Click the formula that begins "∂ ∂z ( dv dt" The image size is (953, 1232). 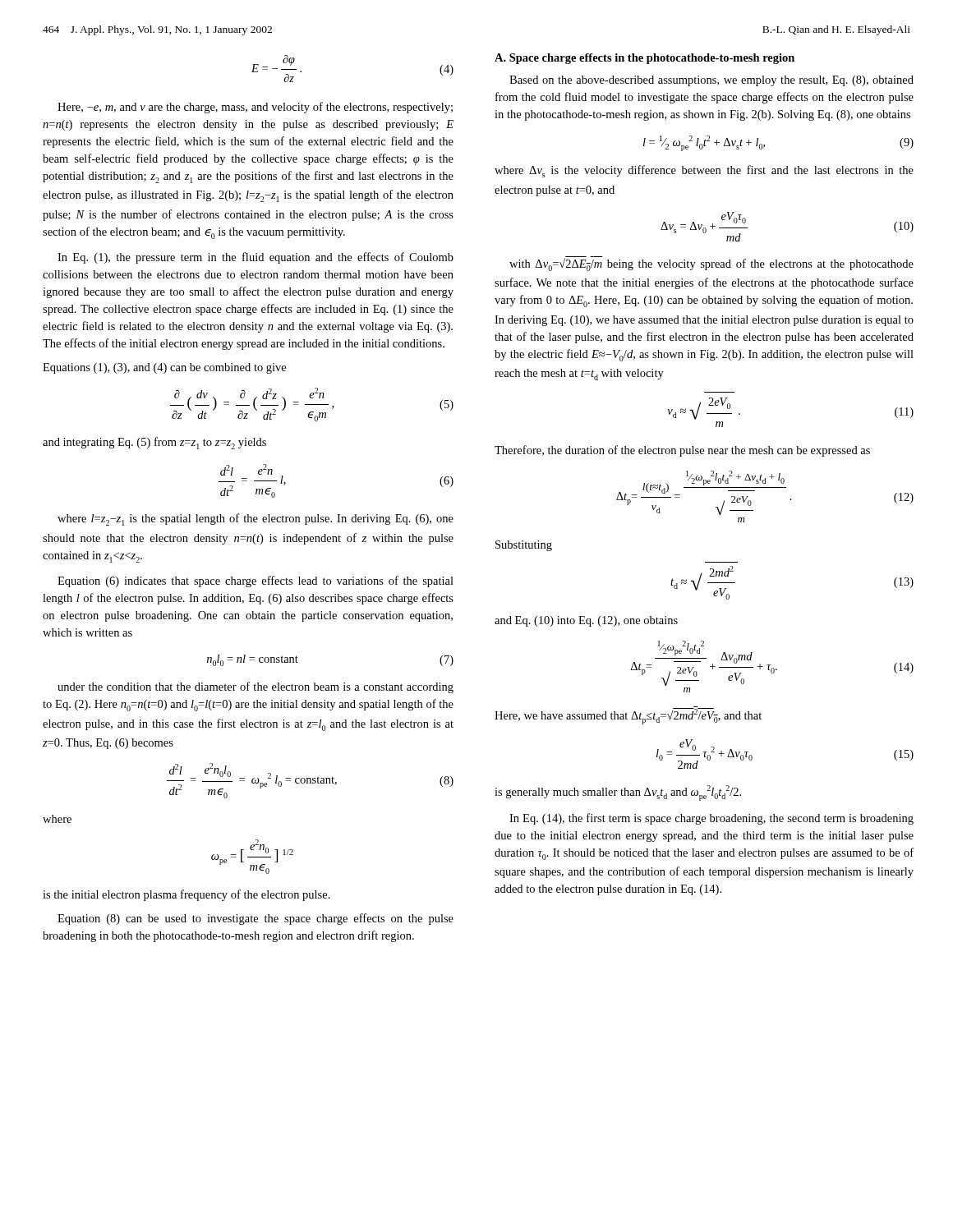312,405
